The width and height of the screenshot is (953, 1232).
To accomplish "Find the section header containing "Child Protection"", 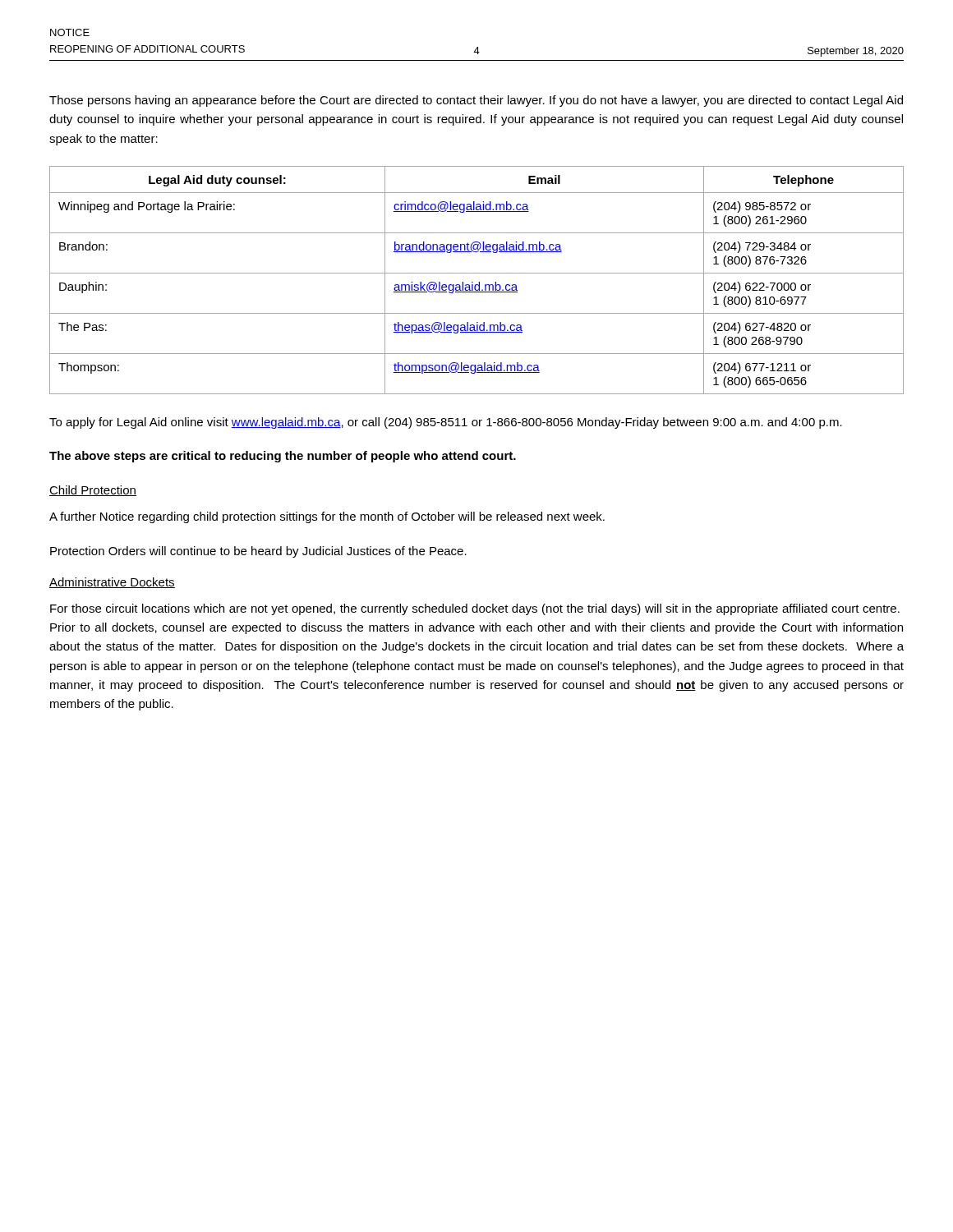I will point(93,490).
